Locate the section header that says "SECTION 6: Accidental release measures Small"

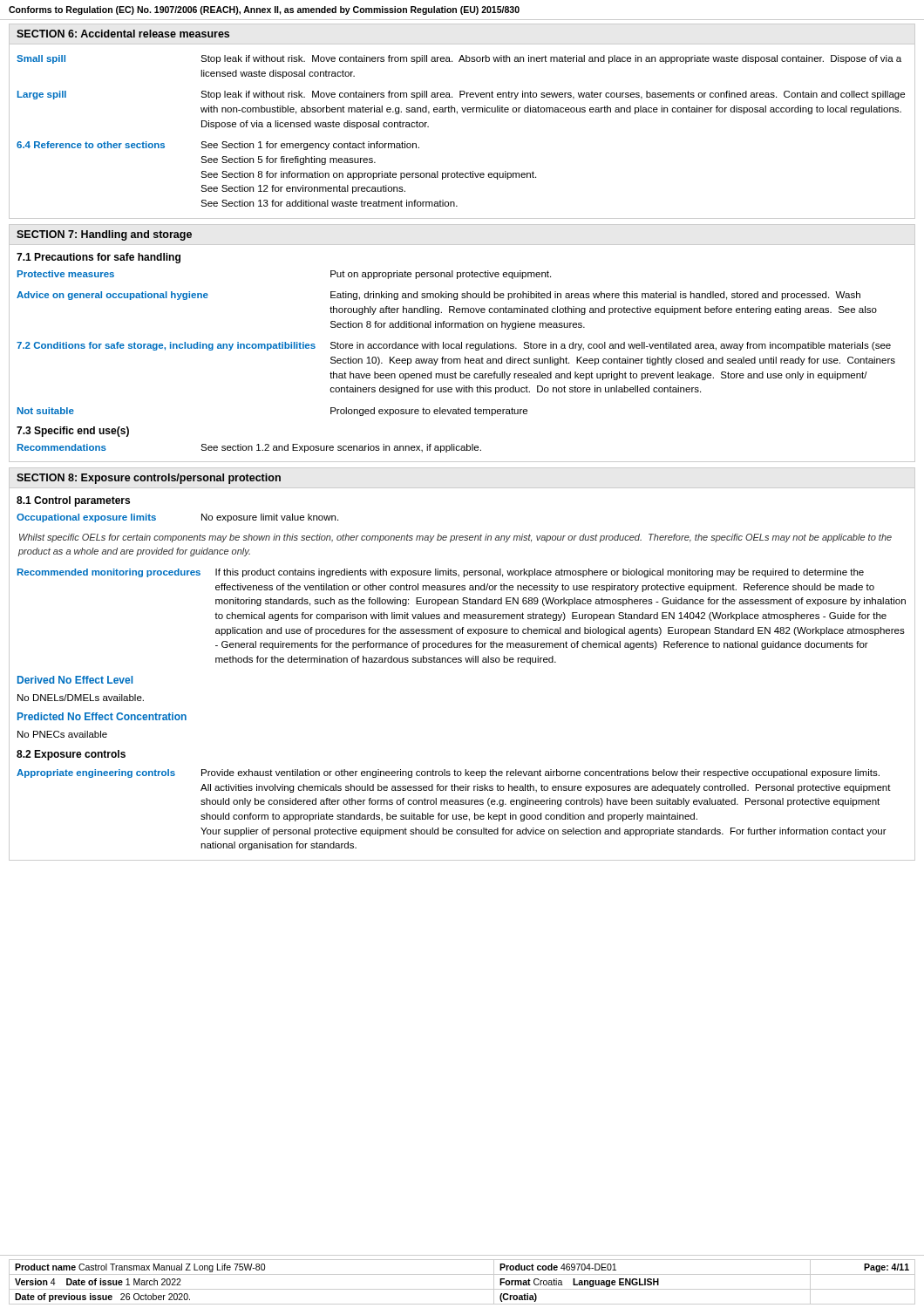(x=462, y=121)
